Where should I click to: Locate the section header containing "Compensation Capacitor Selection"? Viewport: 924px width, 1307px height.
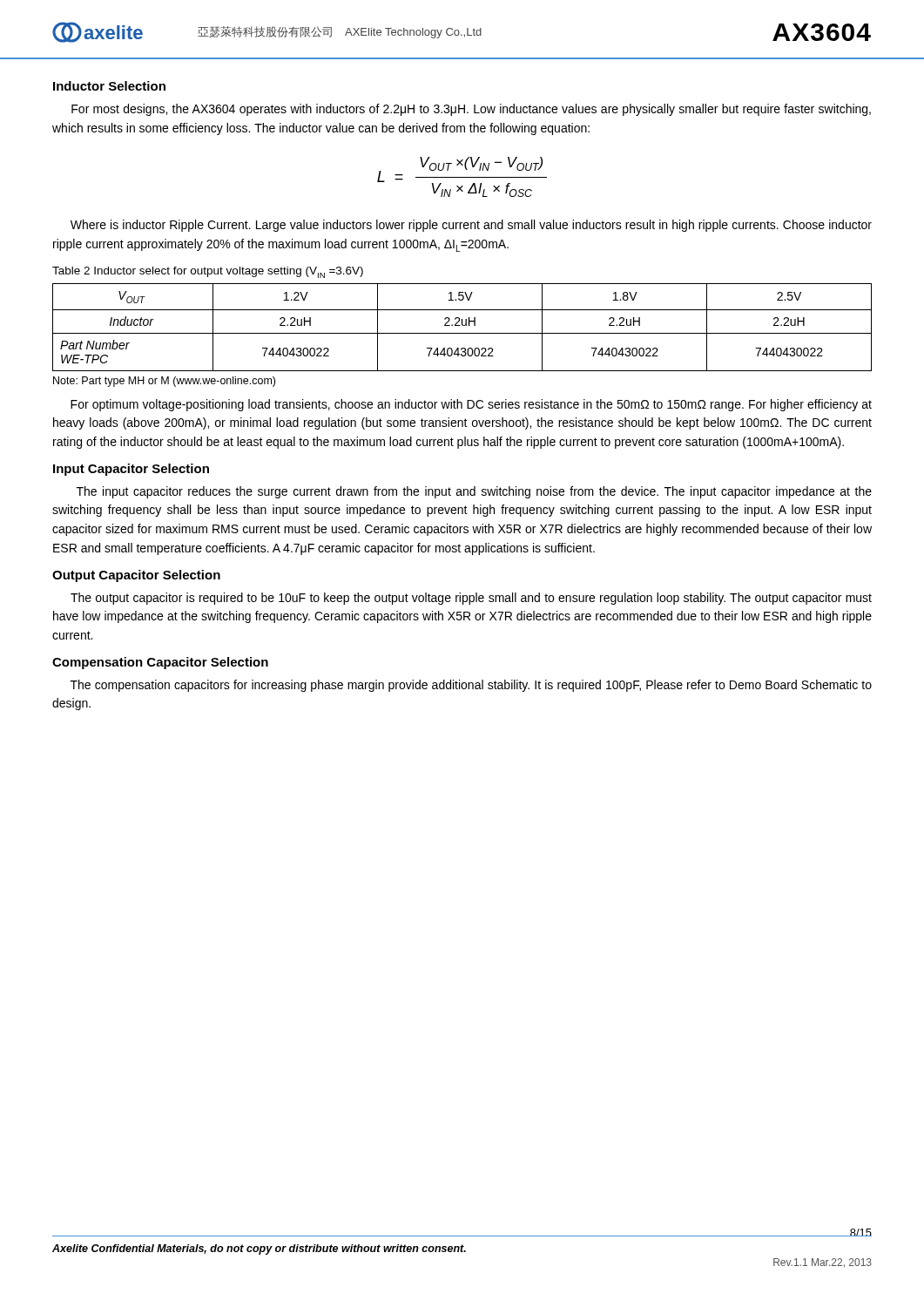point(160,661)
